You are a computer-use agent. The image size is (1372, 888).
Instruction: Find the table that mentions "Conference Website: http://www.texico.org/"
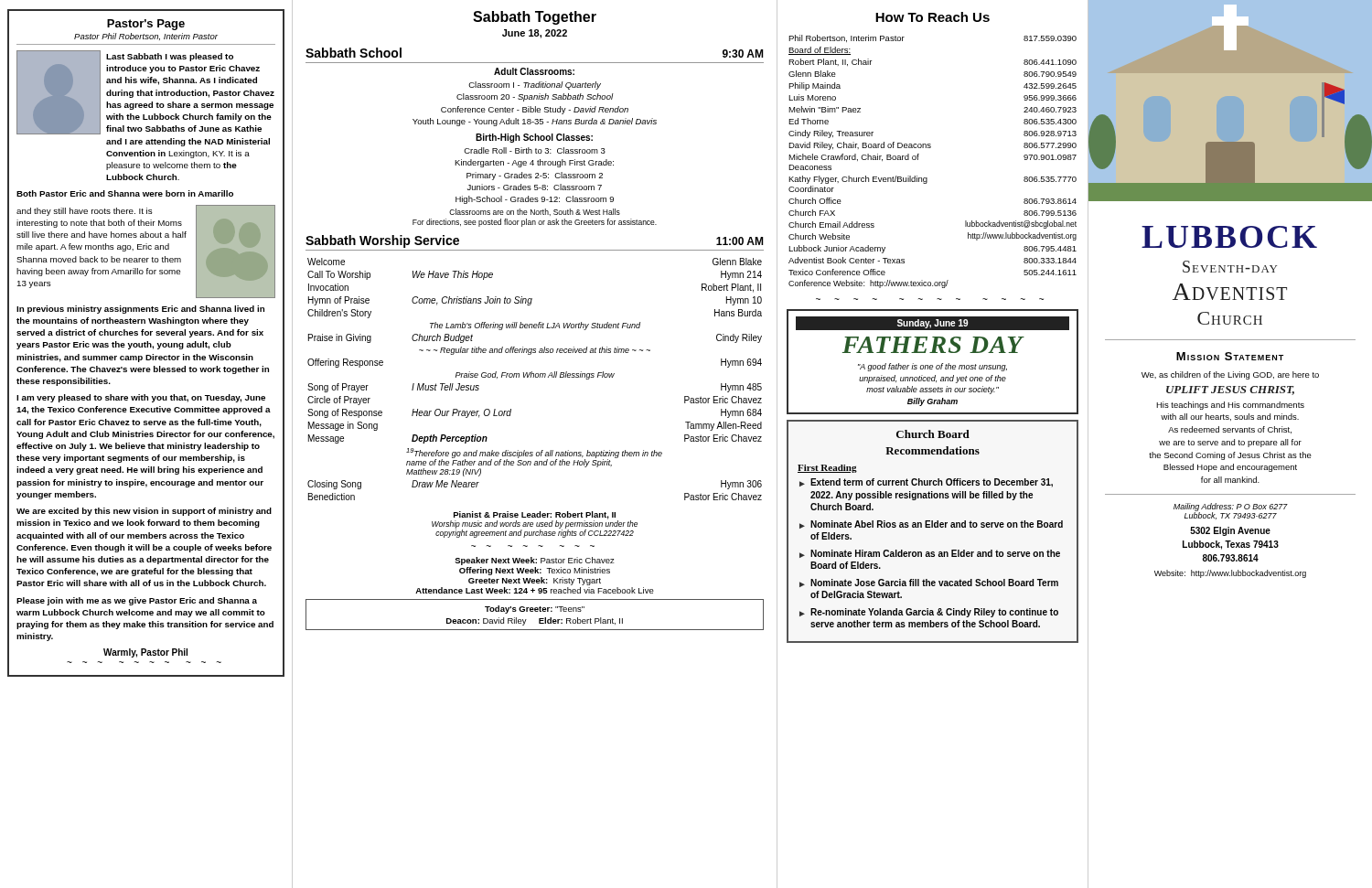point(932,160)
